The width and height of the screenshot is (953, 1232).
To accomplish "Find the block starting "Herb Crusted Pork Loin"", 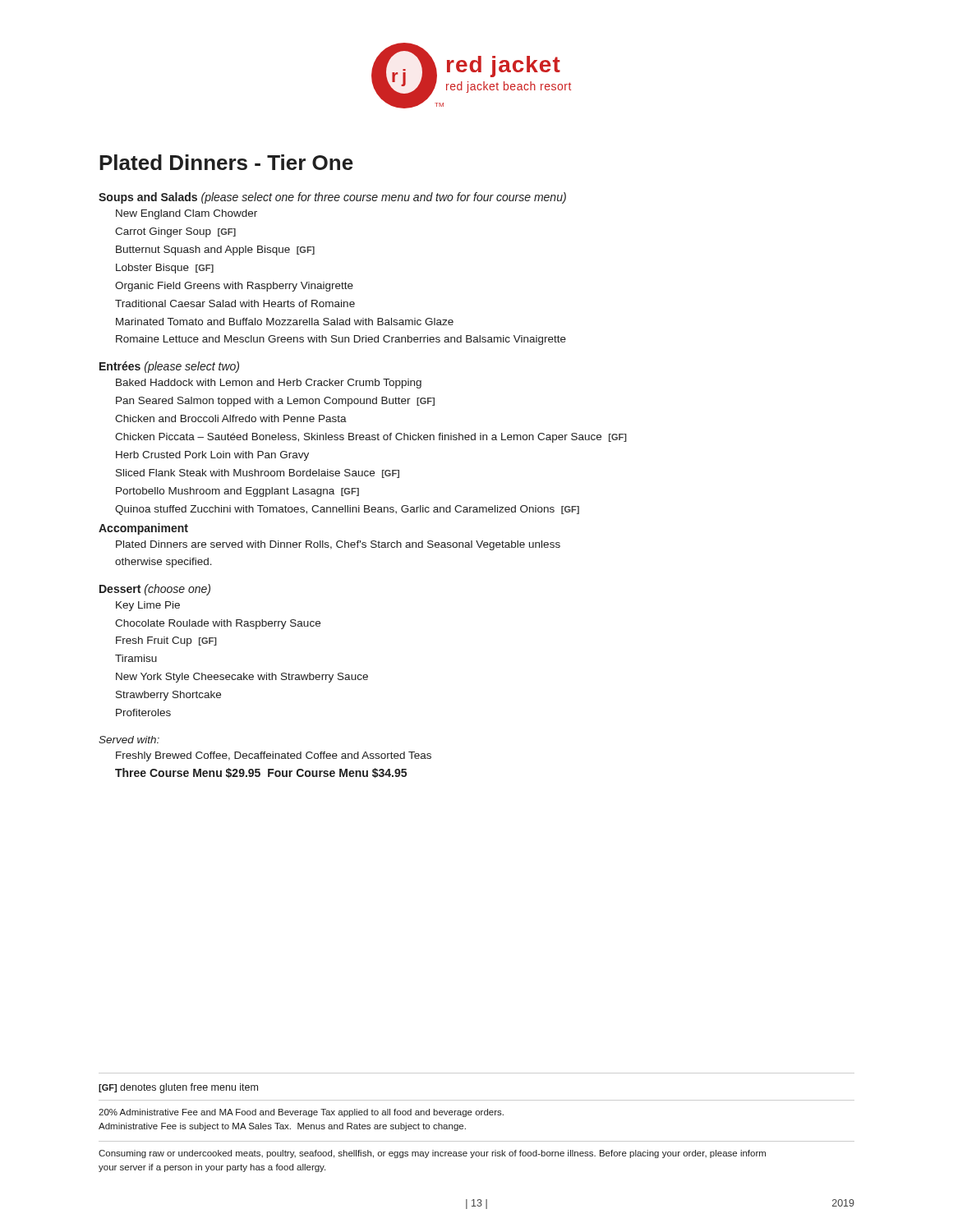I will point(212,455).
